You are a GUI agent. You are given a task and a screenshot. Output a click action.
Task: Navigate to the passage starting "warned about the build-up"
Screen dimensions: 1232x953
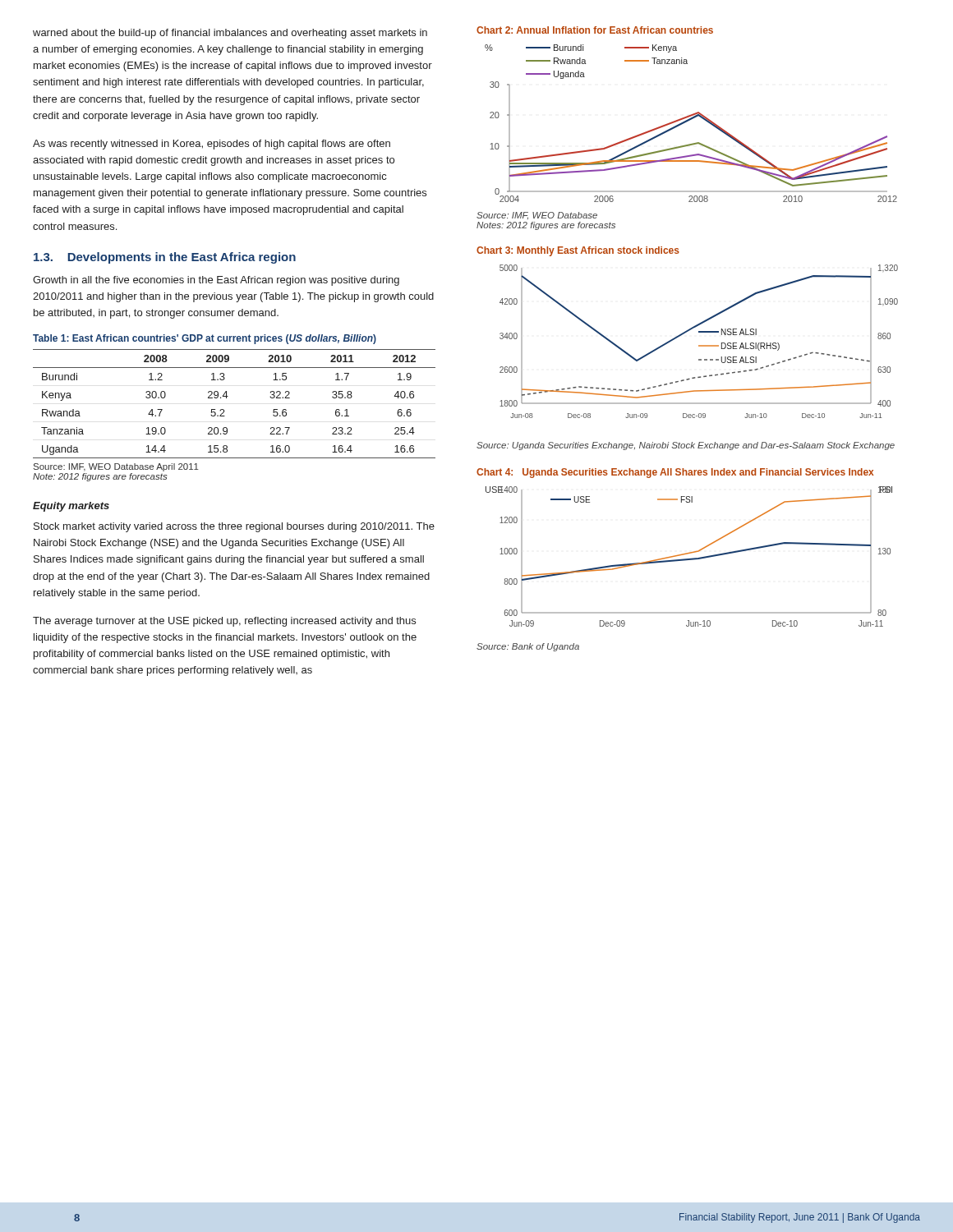(232, 74)
